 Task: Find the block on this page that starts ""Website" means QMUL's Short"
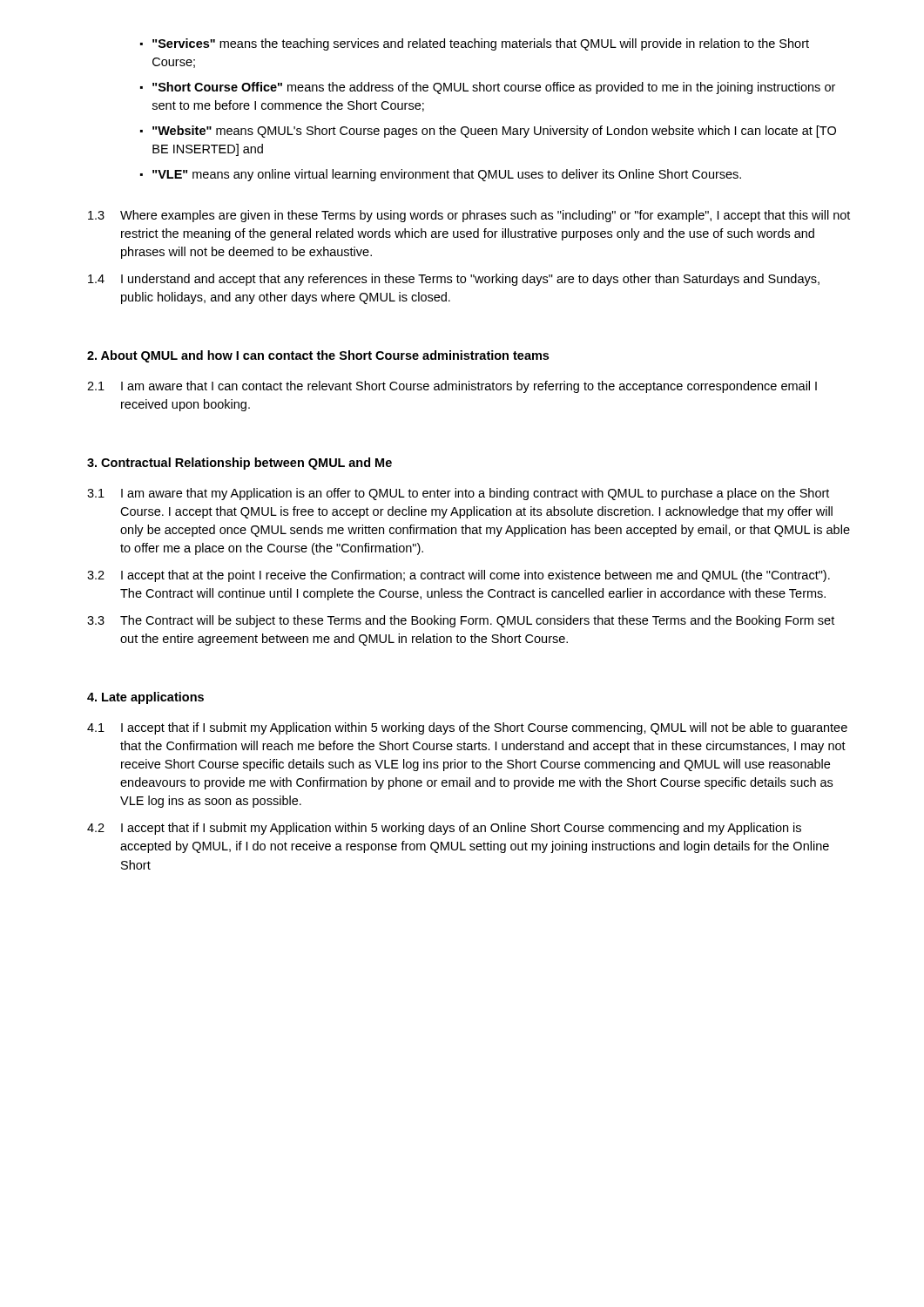click(x=503, y=140)
